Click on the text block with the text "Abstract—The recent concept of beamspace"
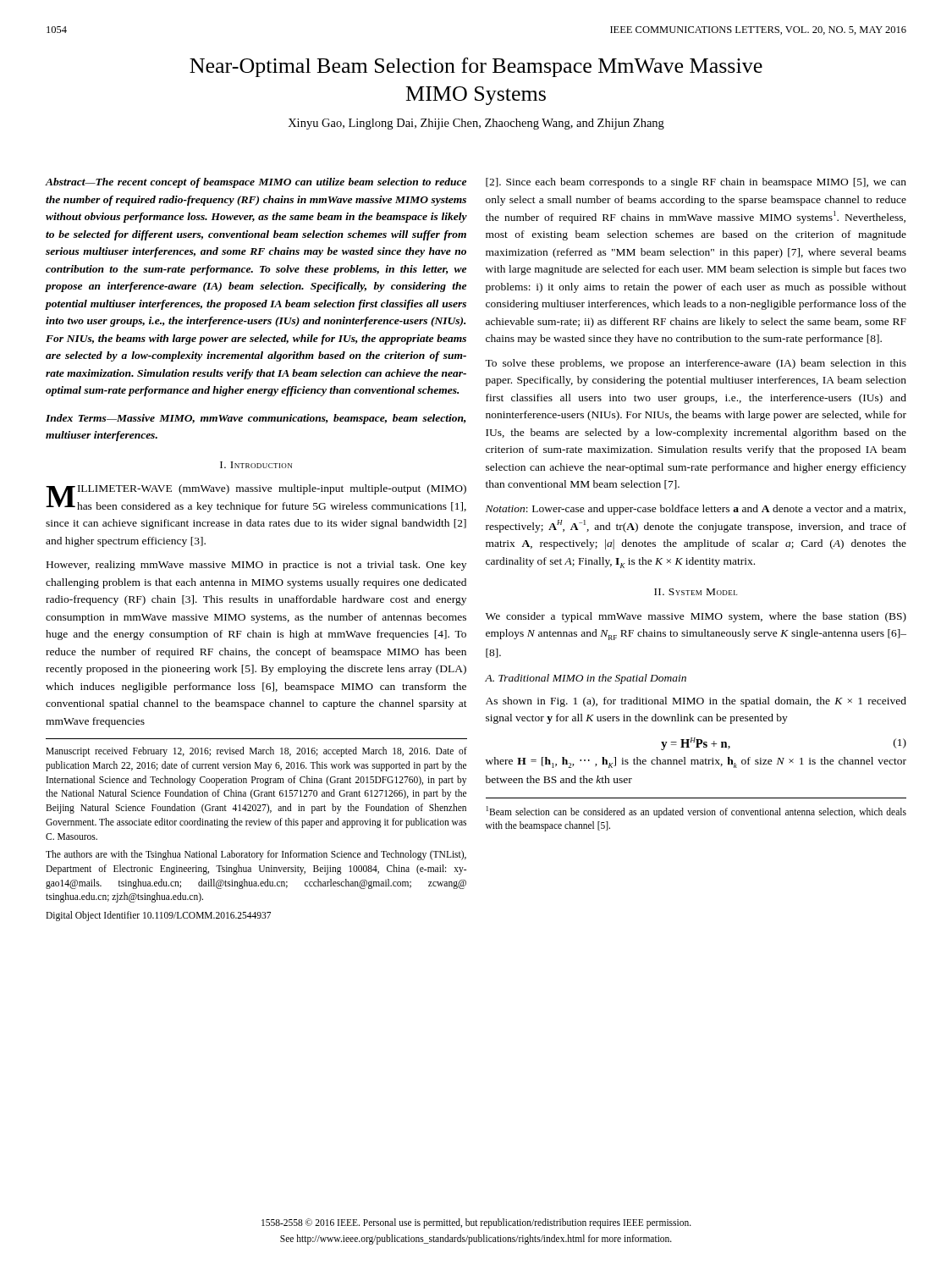Screen dimensions: 1270x952 (256, 287)
